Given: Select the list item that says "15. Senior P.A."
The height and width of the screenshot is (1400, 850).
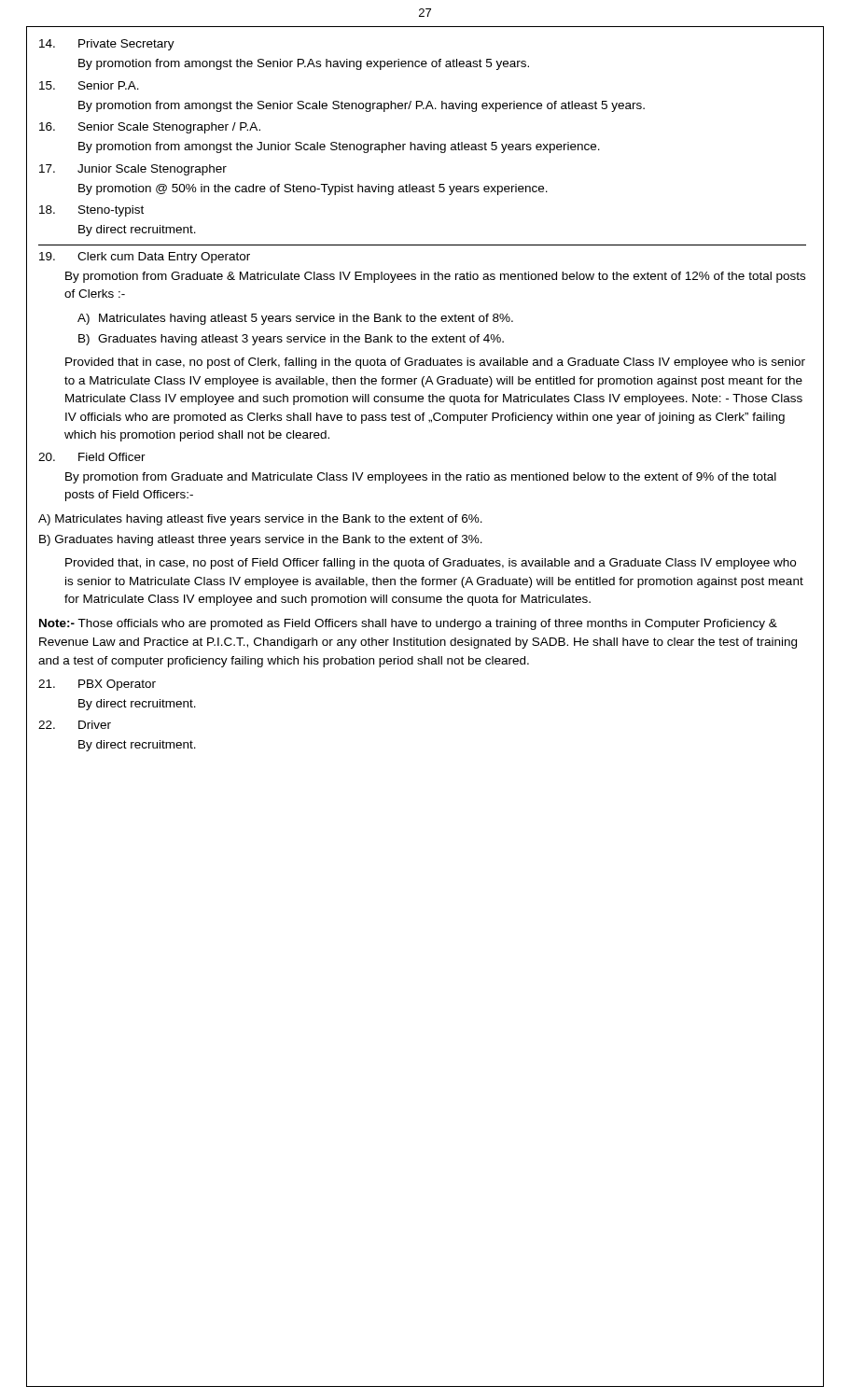Looking at the screenshot, I should (x=89, y=85).
